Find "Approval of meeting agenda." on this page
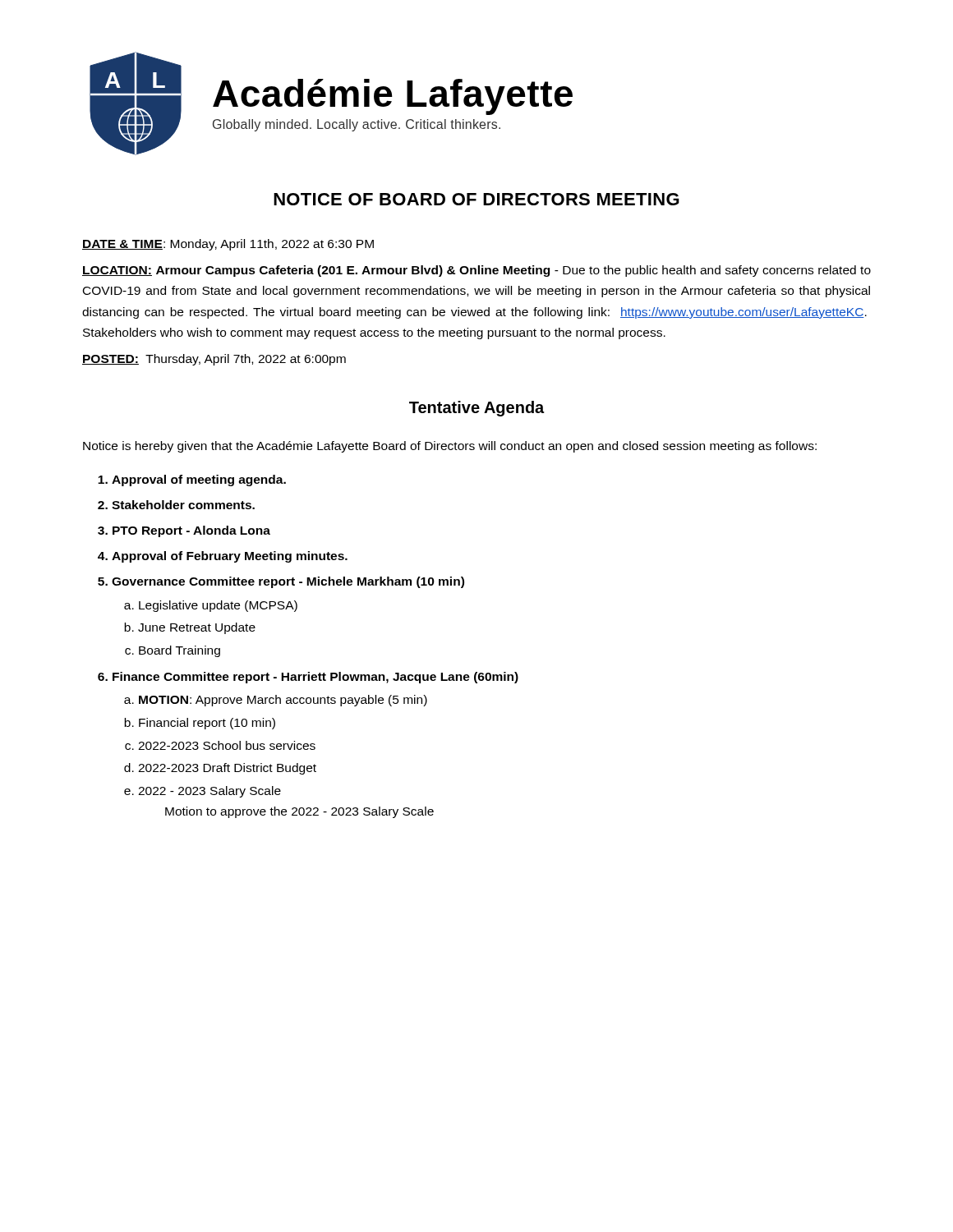This screenshot has height=1232, width=953. pos(199,479)
